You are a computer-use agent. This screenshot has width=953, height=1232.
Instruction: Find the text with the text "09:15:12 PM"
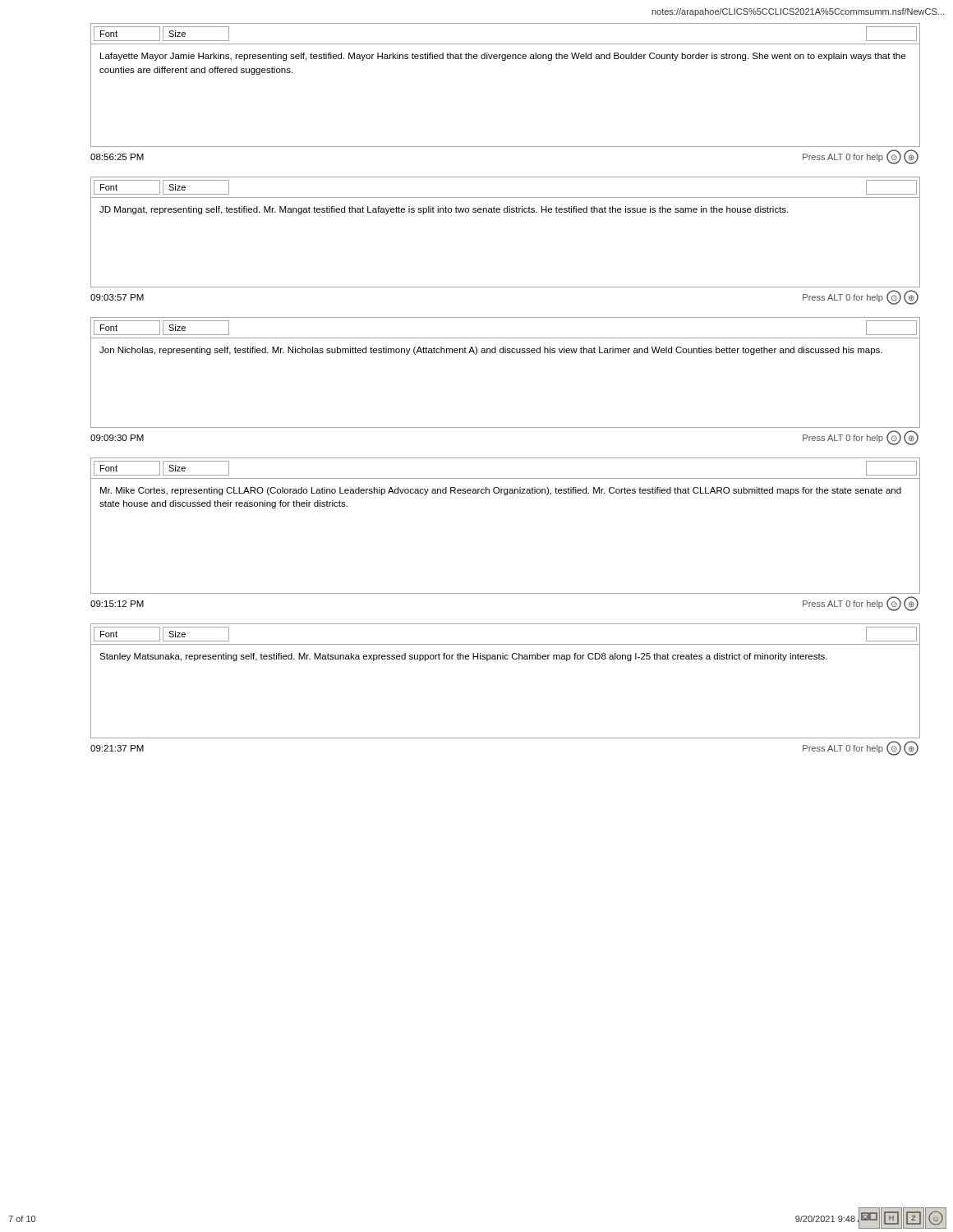pyautogui.click(x=117, y=604)
